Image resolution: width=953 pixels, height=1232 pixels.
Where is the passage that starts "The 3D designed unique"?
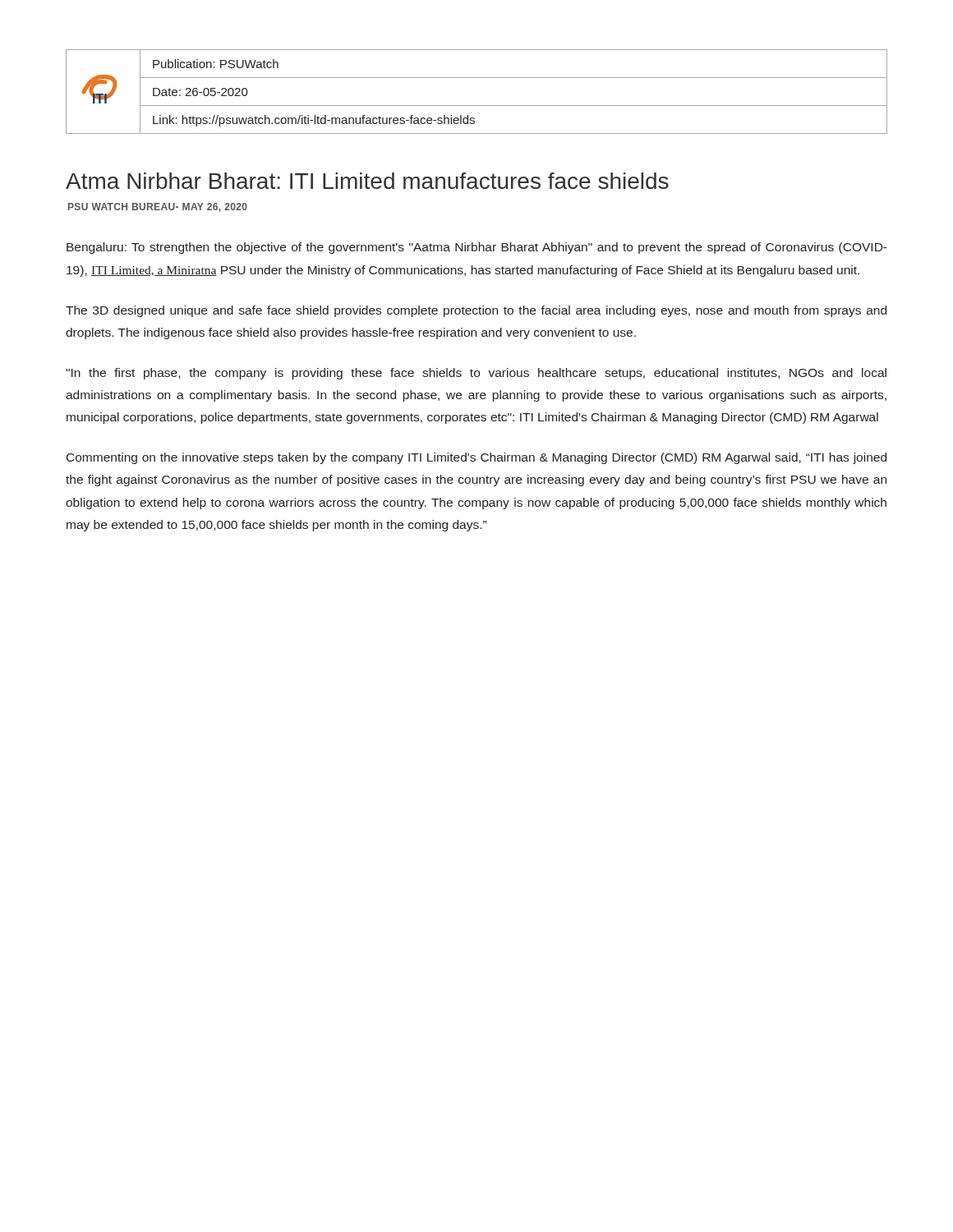click(476, 321)
